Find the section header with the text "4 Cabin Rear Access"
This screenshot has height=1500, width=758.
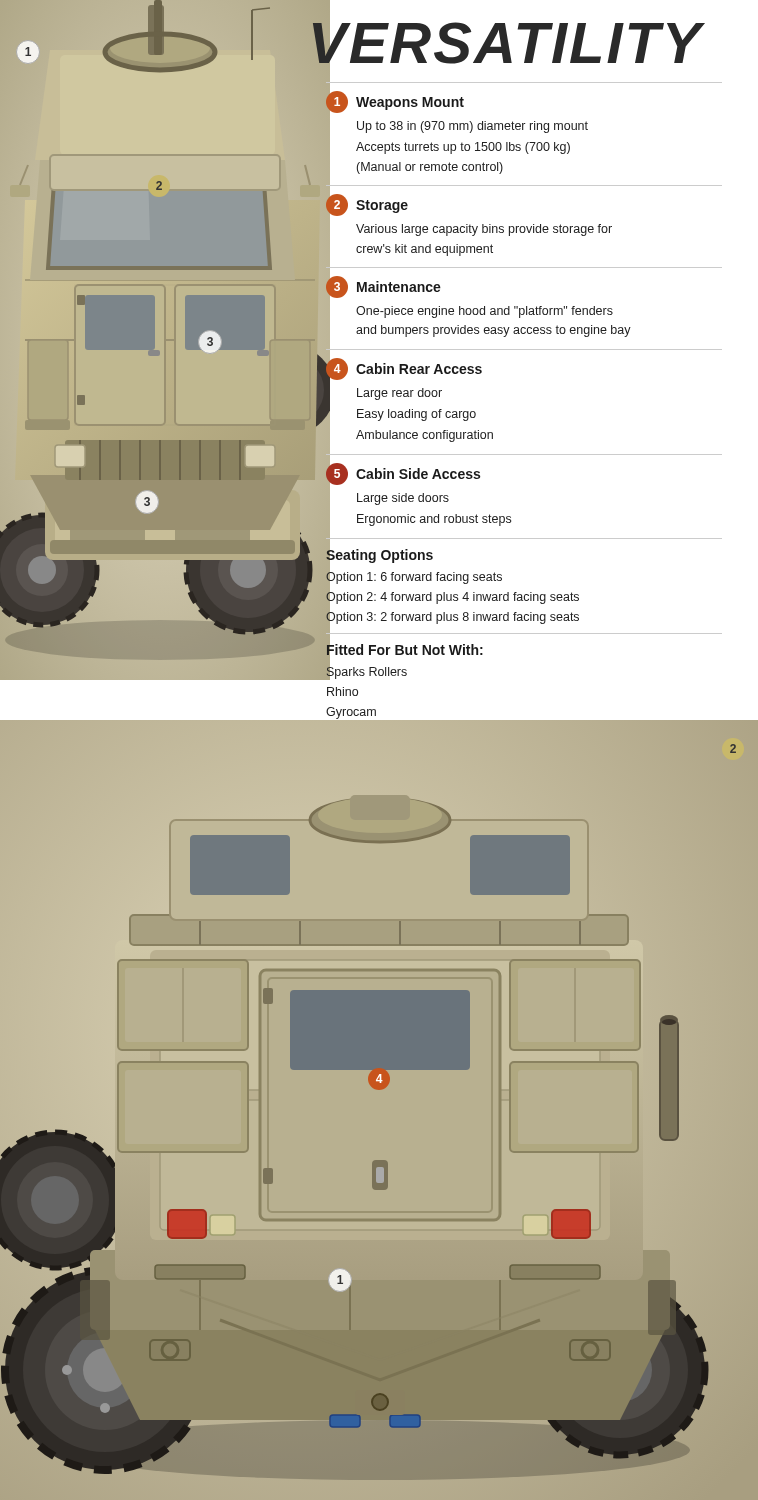524,402
